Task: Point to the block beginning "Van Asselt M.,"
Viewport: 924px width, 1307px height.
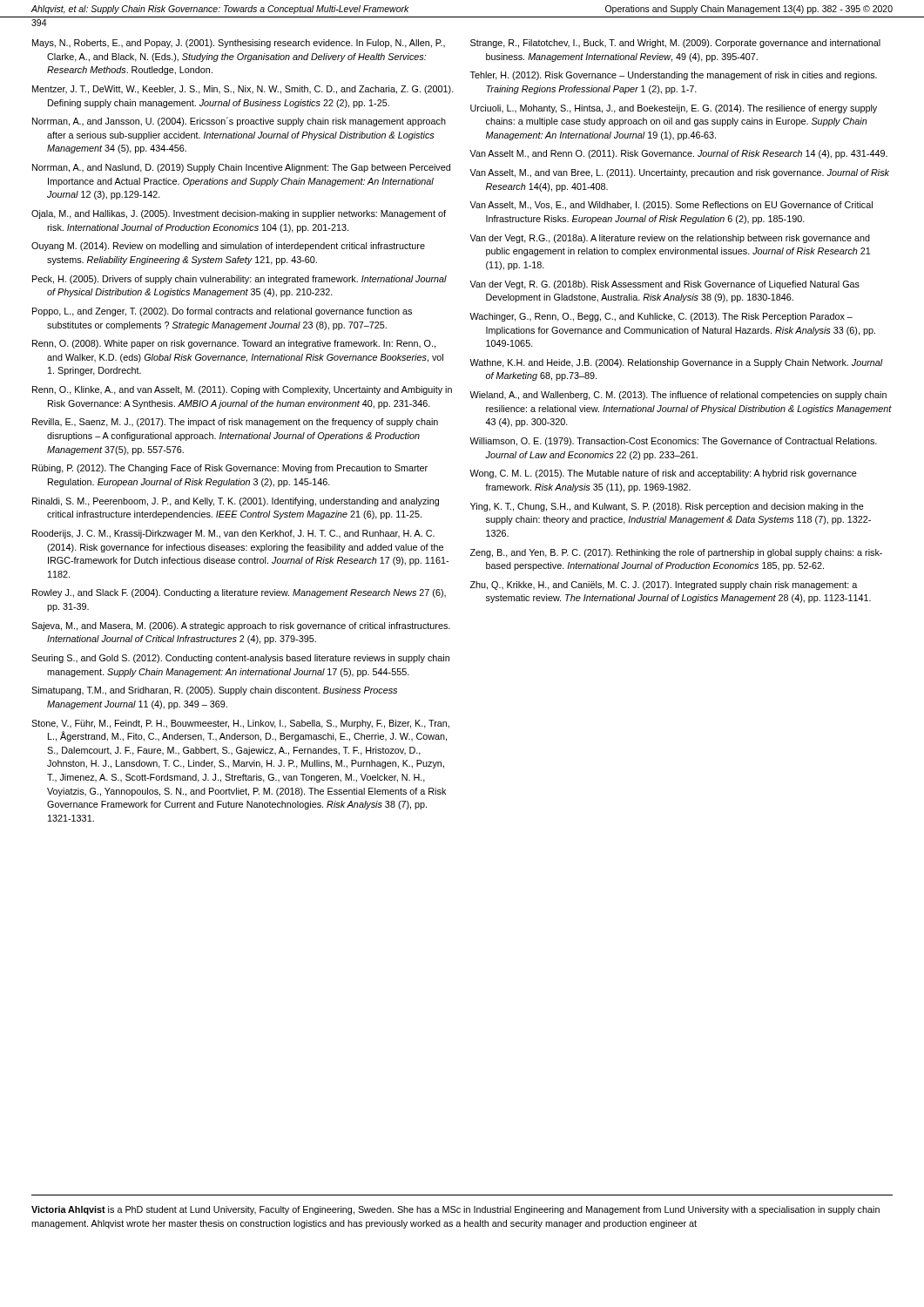Action: click(x=679, y=154)
